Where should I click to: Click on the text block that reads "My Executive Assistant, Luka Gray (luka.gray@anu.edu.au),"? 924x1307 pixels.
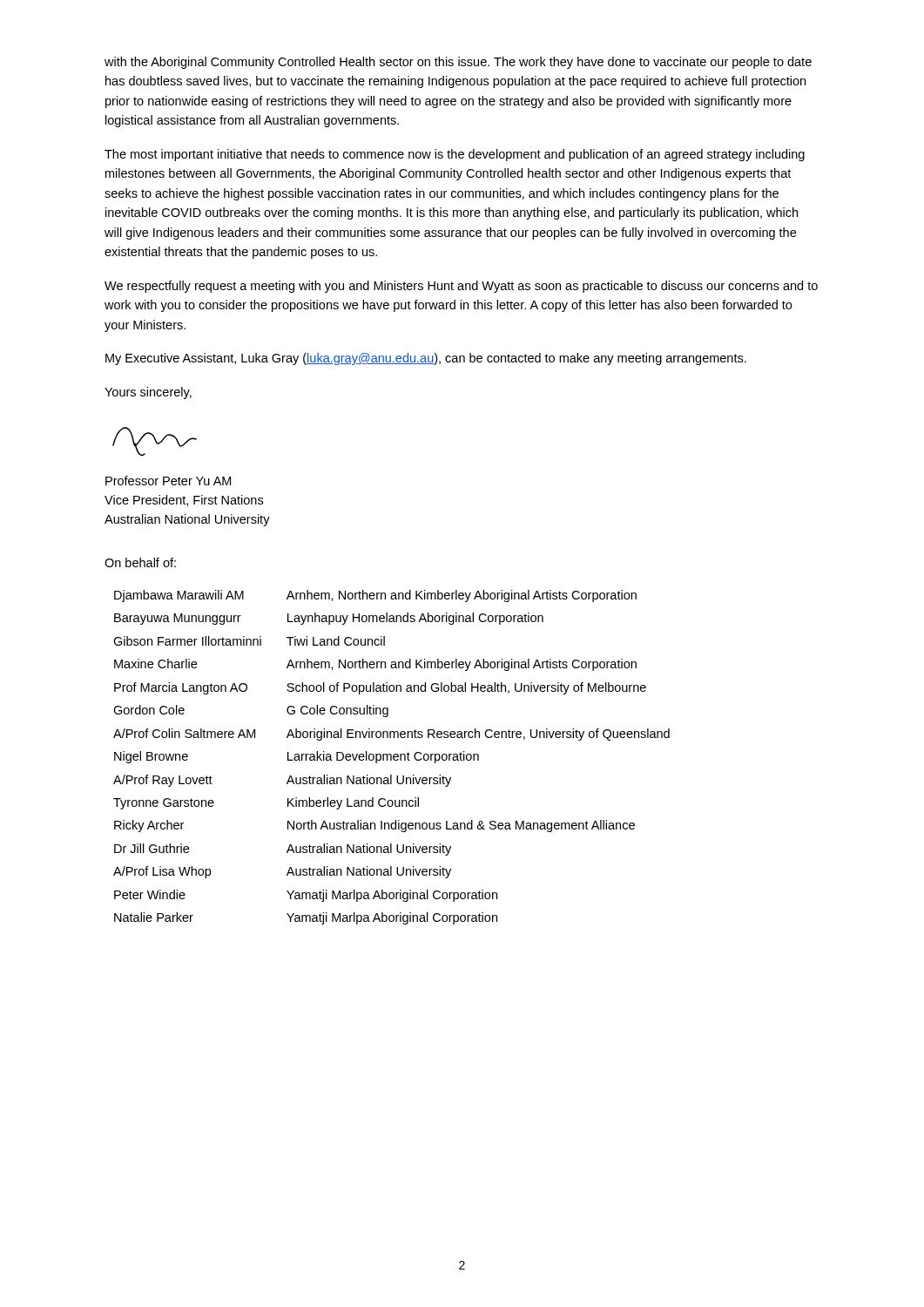pos(426,358)
